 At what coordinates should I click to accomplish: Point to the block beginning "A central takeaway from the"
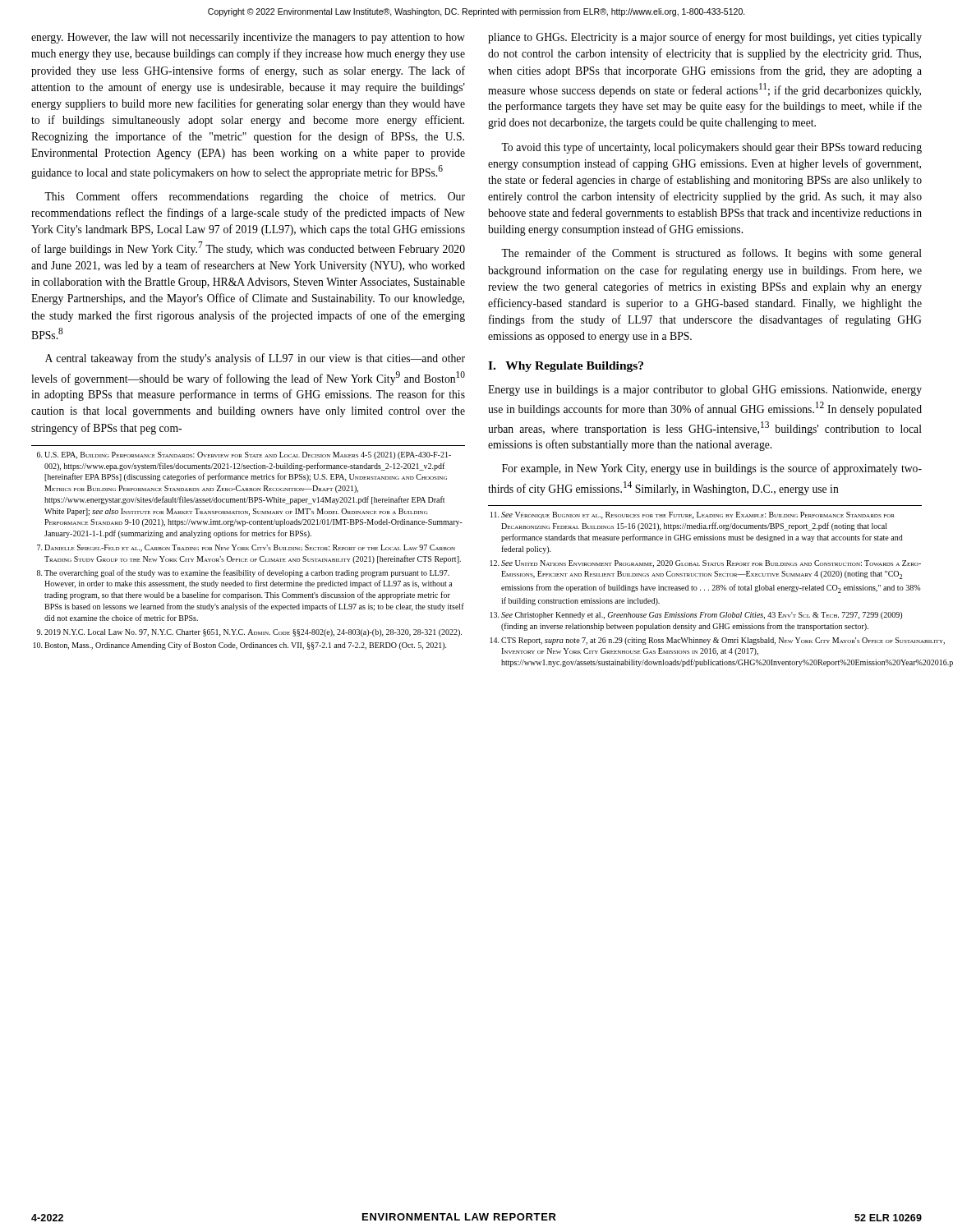pyautogui.click(x=248, y=394)
